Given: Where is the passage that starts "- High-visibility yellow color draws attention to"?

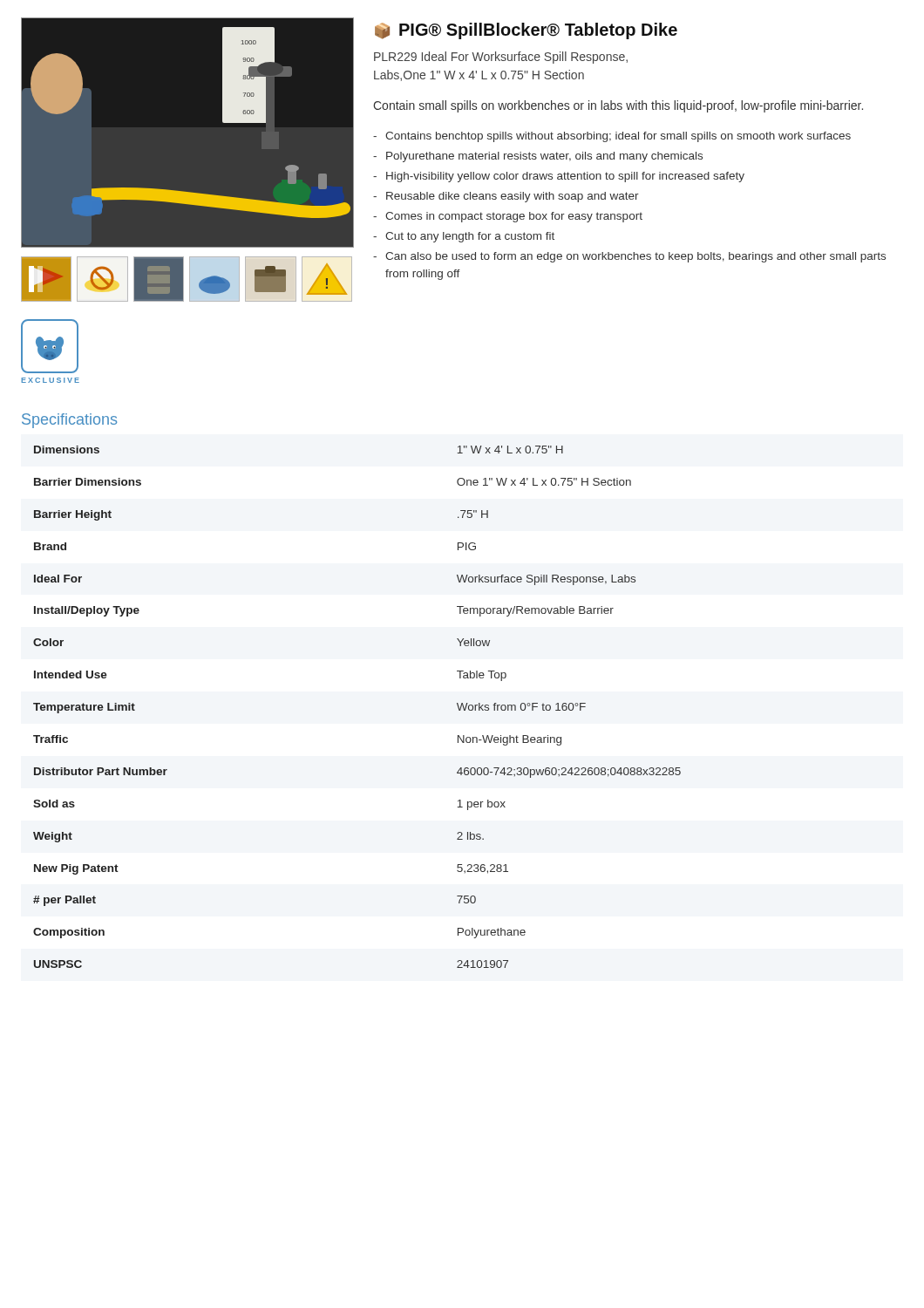Looking at the screenshot, I should click(559, 176).
